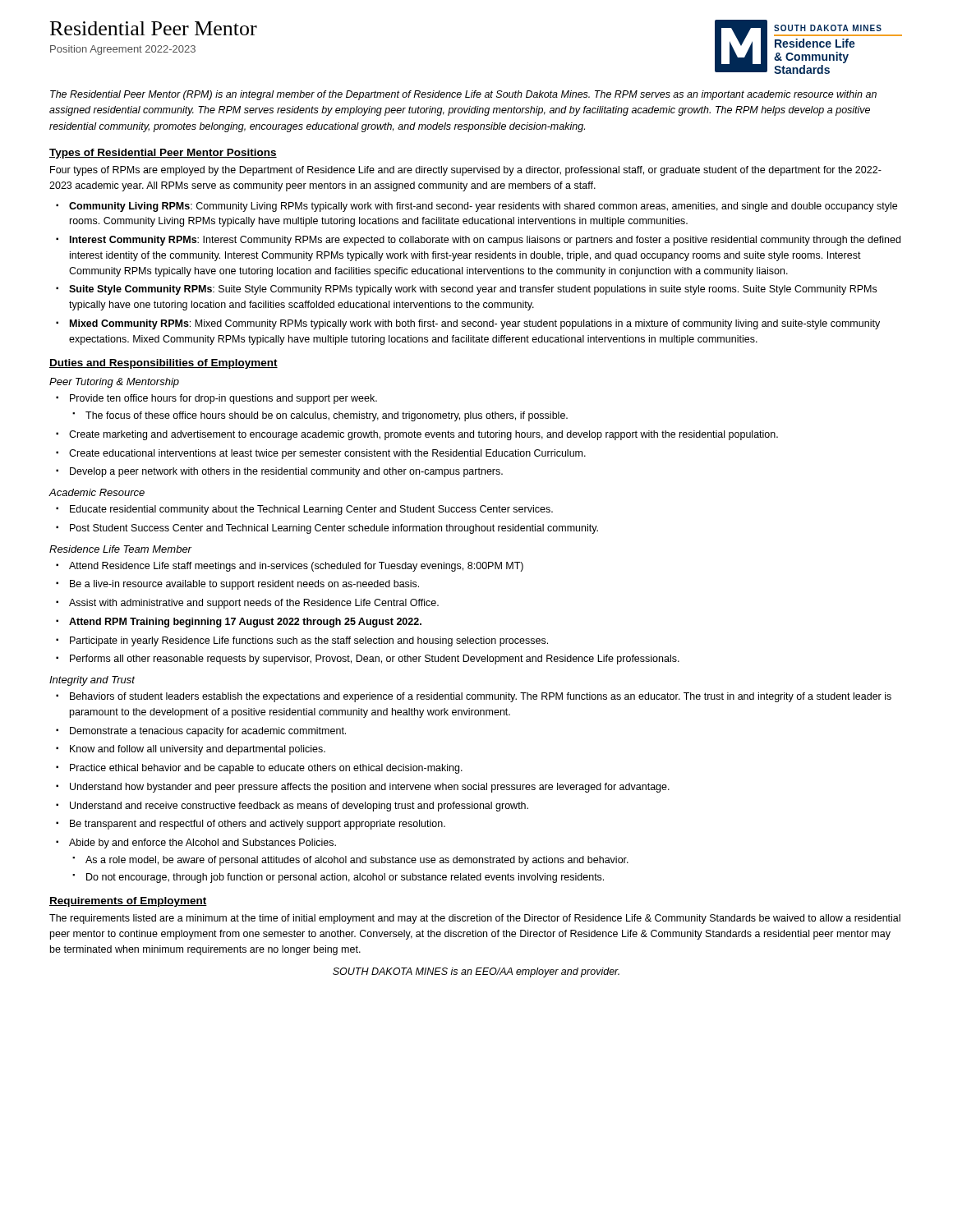Viewport: 953px width, 1232px height.
Task: Where is the passage that starts "The requirements listed are a"?
Action: (475, 934)
